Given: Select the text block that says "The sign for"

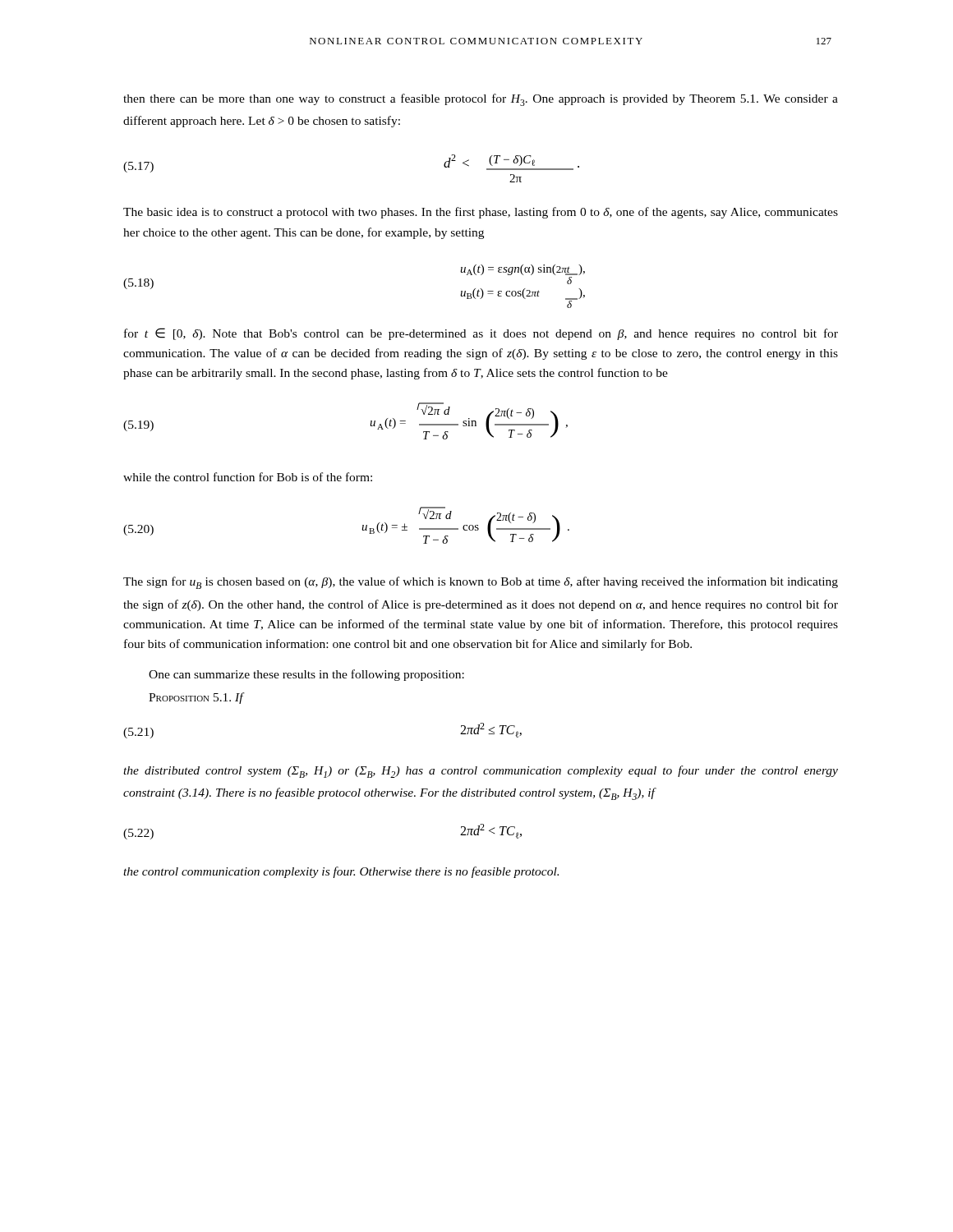Looking at the screenshot, I should click(481, 612).
